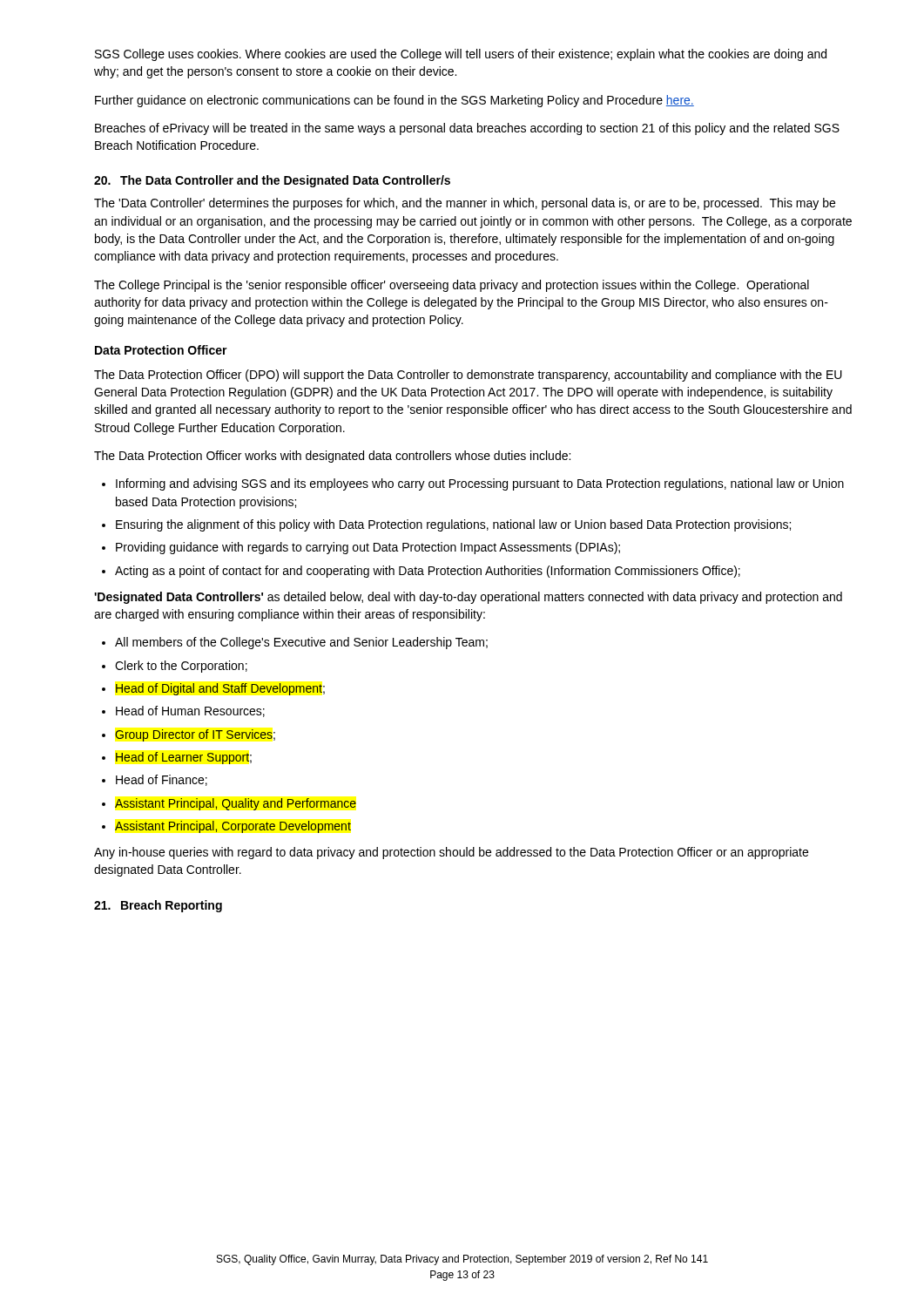Locate the block of text that opens with "Any in-house queries"

pyautogui.click(x=451, y=861)
